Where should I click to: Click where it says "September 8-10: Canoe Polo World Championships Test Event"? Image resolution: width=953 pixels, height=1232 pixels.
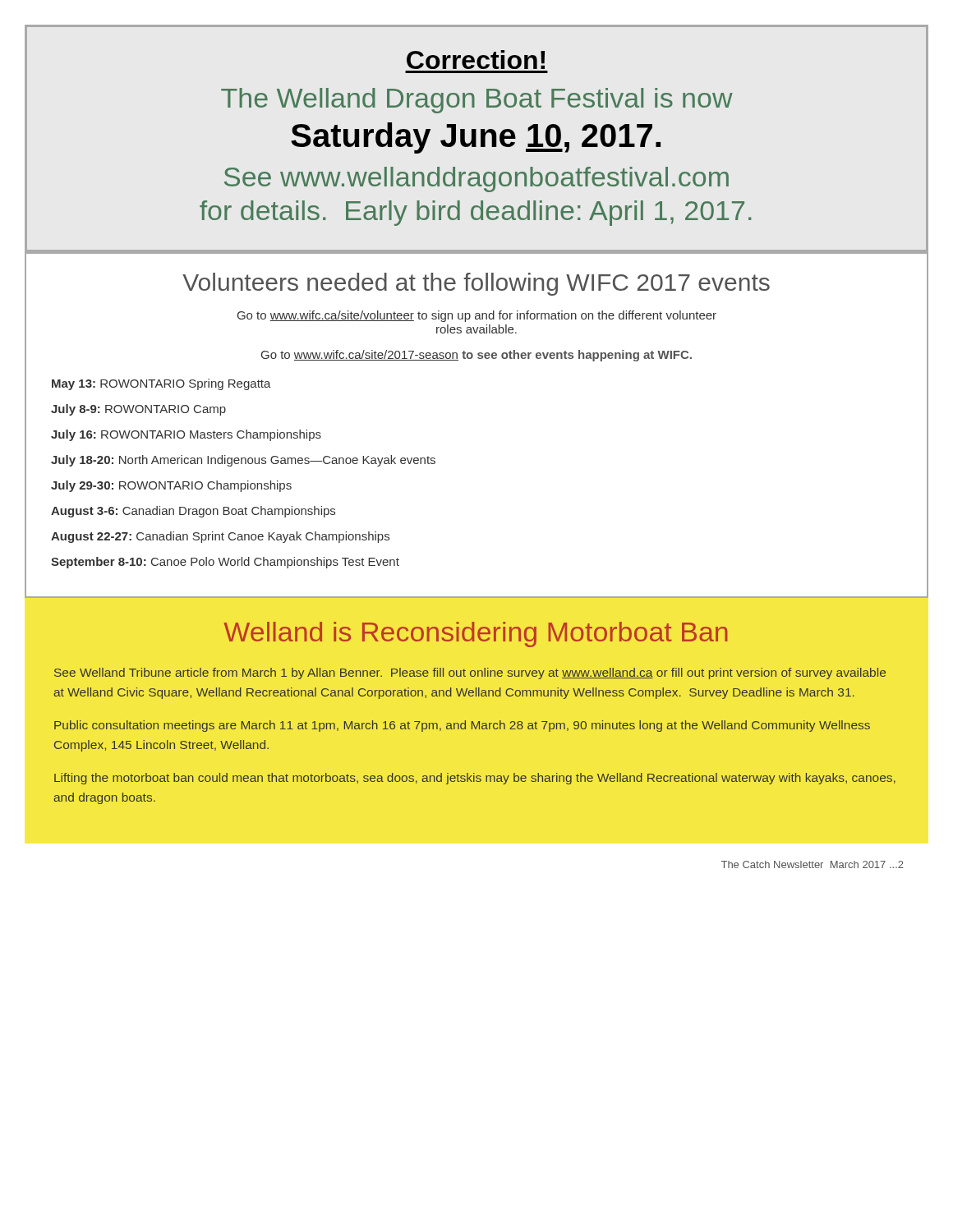(x=225, y=561)
